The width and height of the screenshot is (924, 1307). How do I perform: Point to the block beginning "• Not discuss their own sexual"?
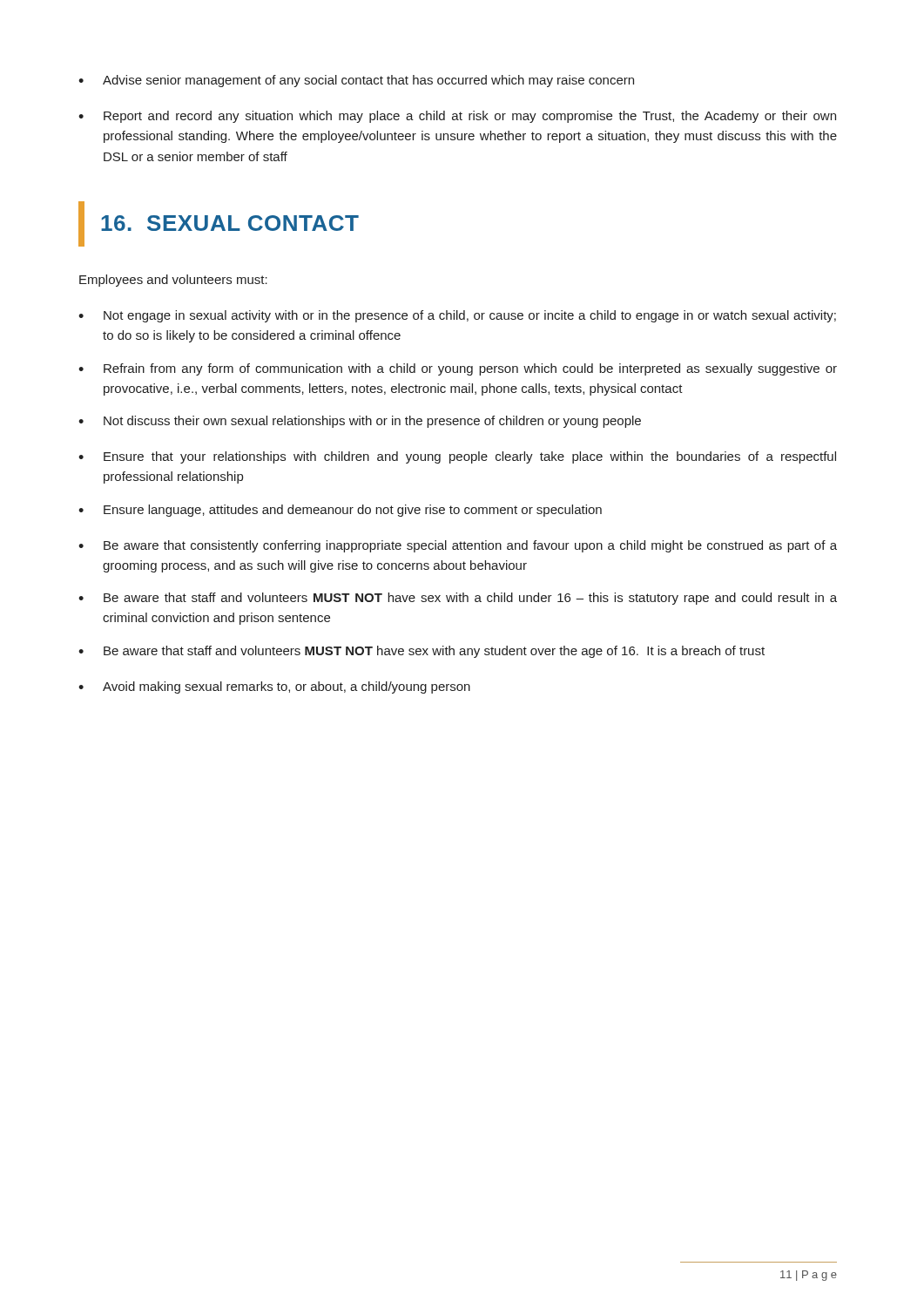pos(458,422)
